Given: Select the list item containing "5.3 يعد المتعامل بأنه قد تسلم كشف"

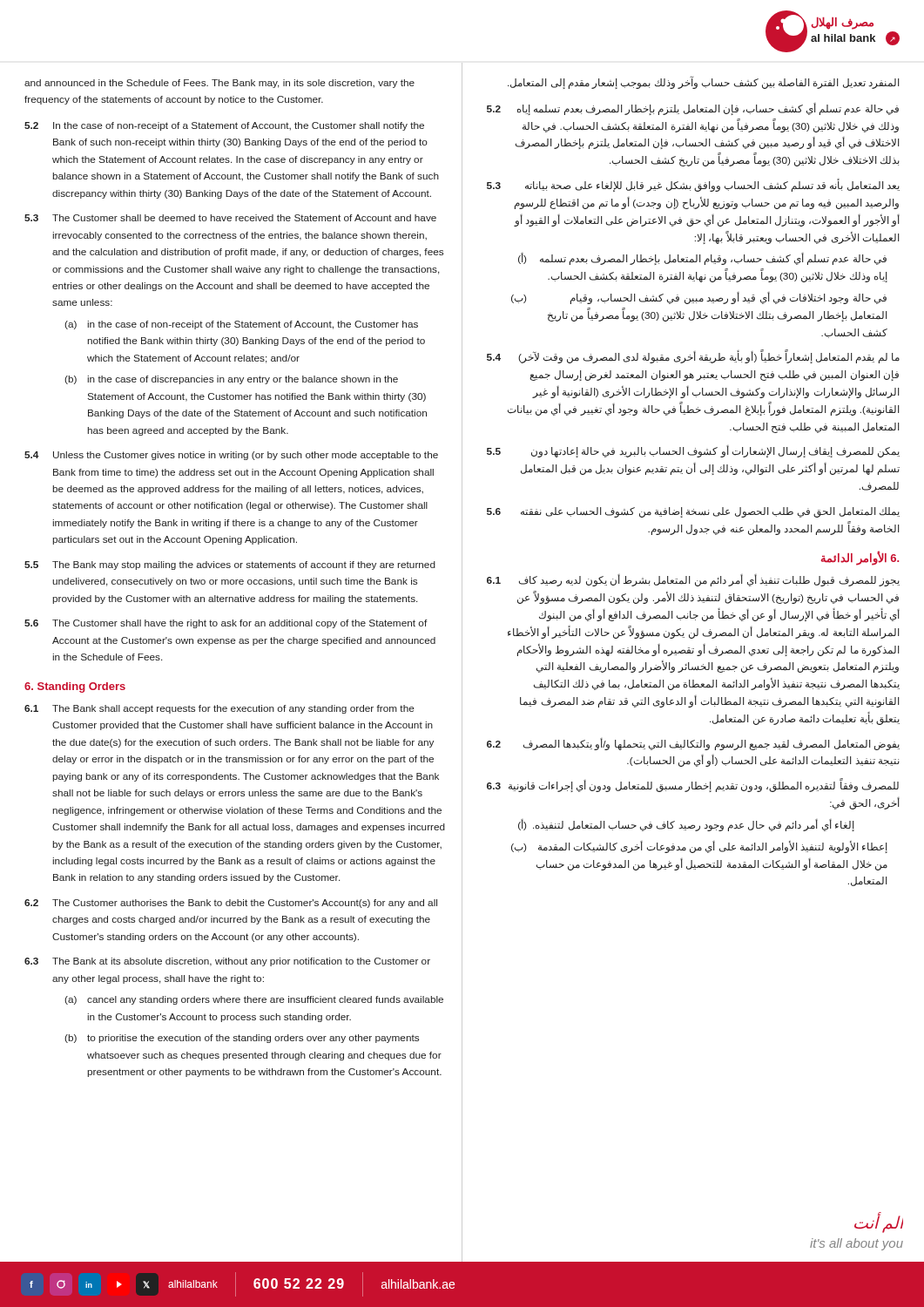Looking at the screenshot, I should click(689, 260).
